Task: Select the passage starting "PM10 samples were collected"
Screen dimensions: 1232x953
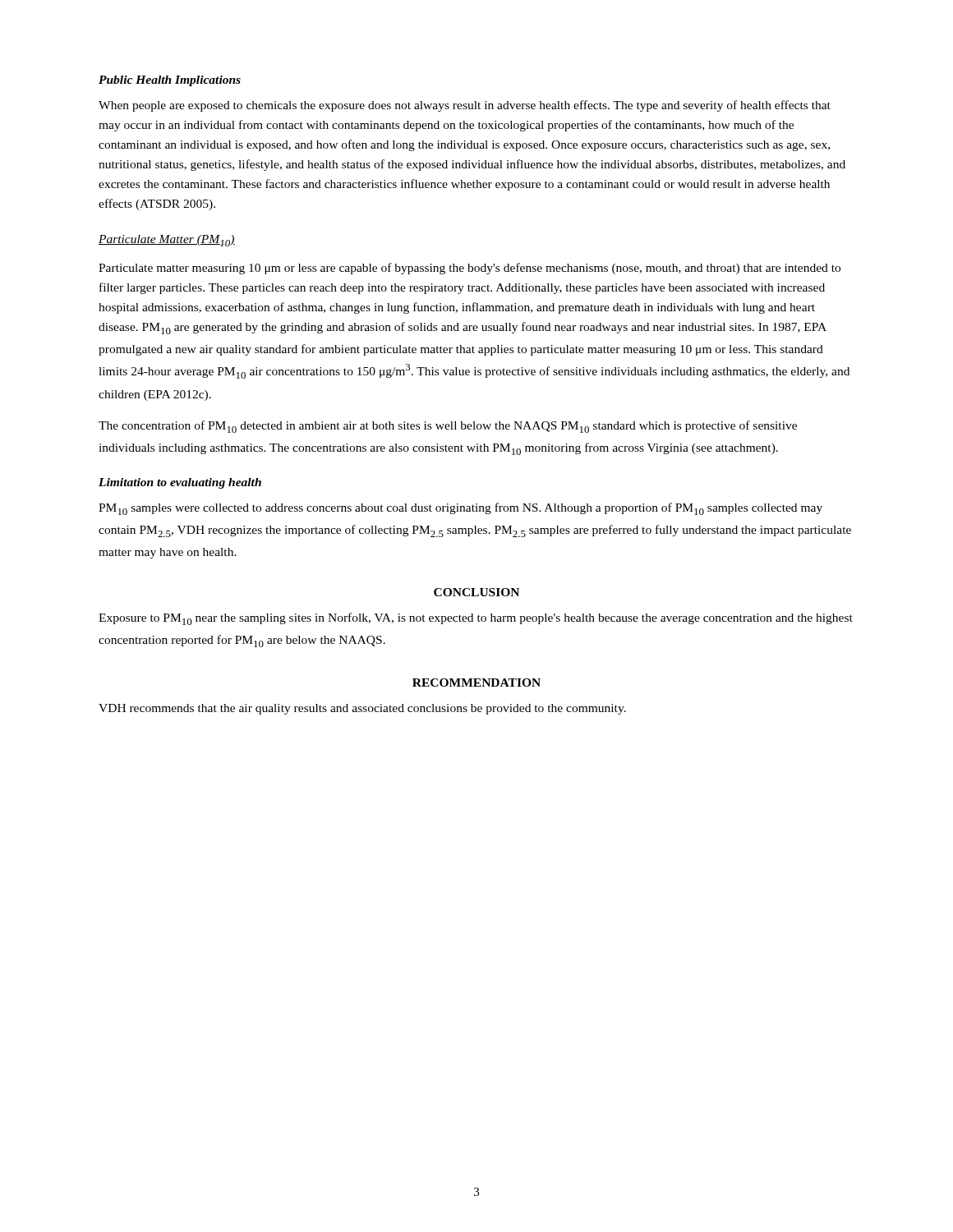Action: [x=476, y=530]
